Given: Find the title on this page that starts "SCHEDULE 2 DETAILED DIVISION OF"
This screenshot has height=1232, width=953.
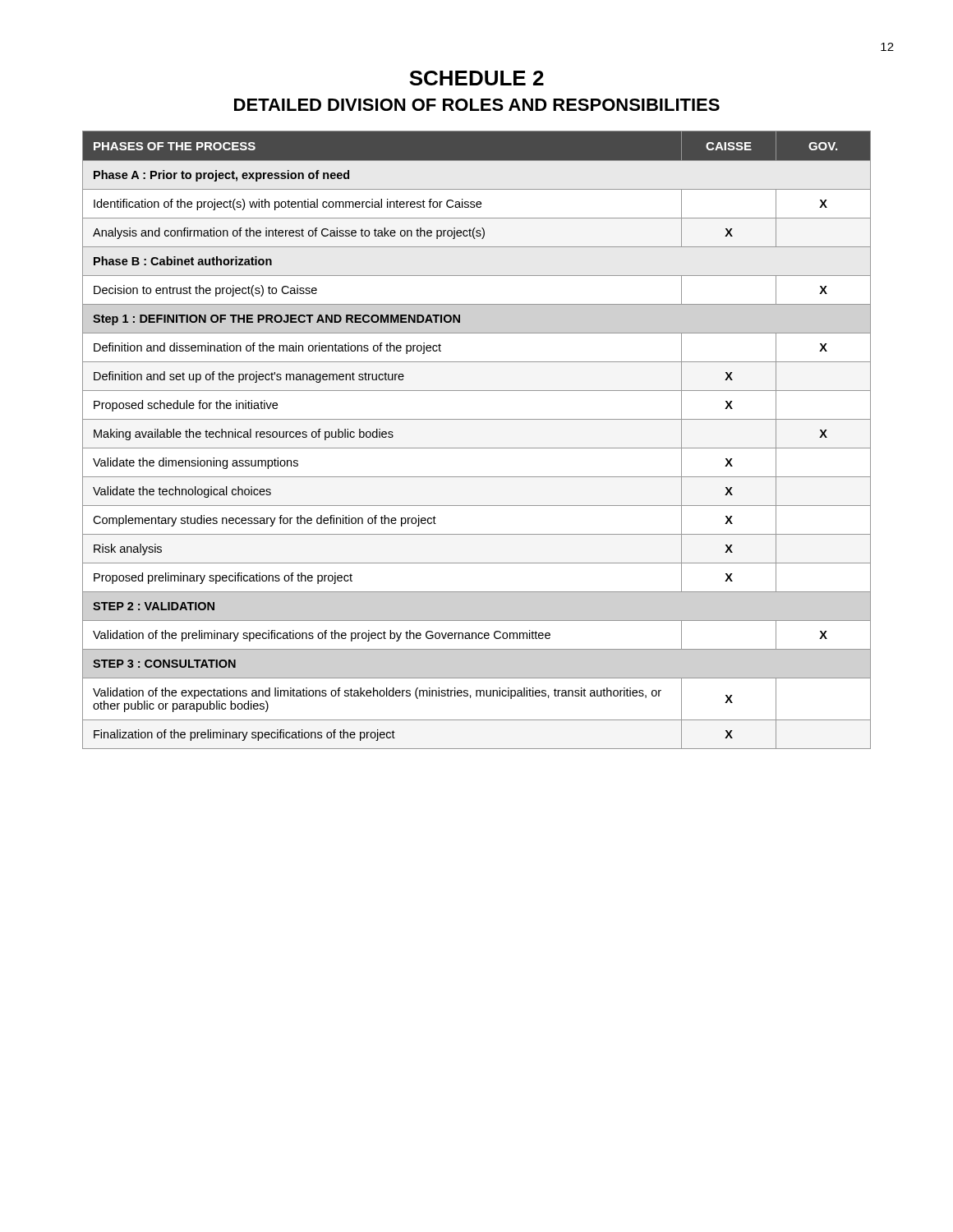Looking at the screenshot, I should point(476,91).
